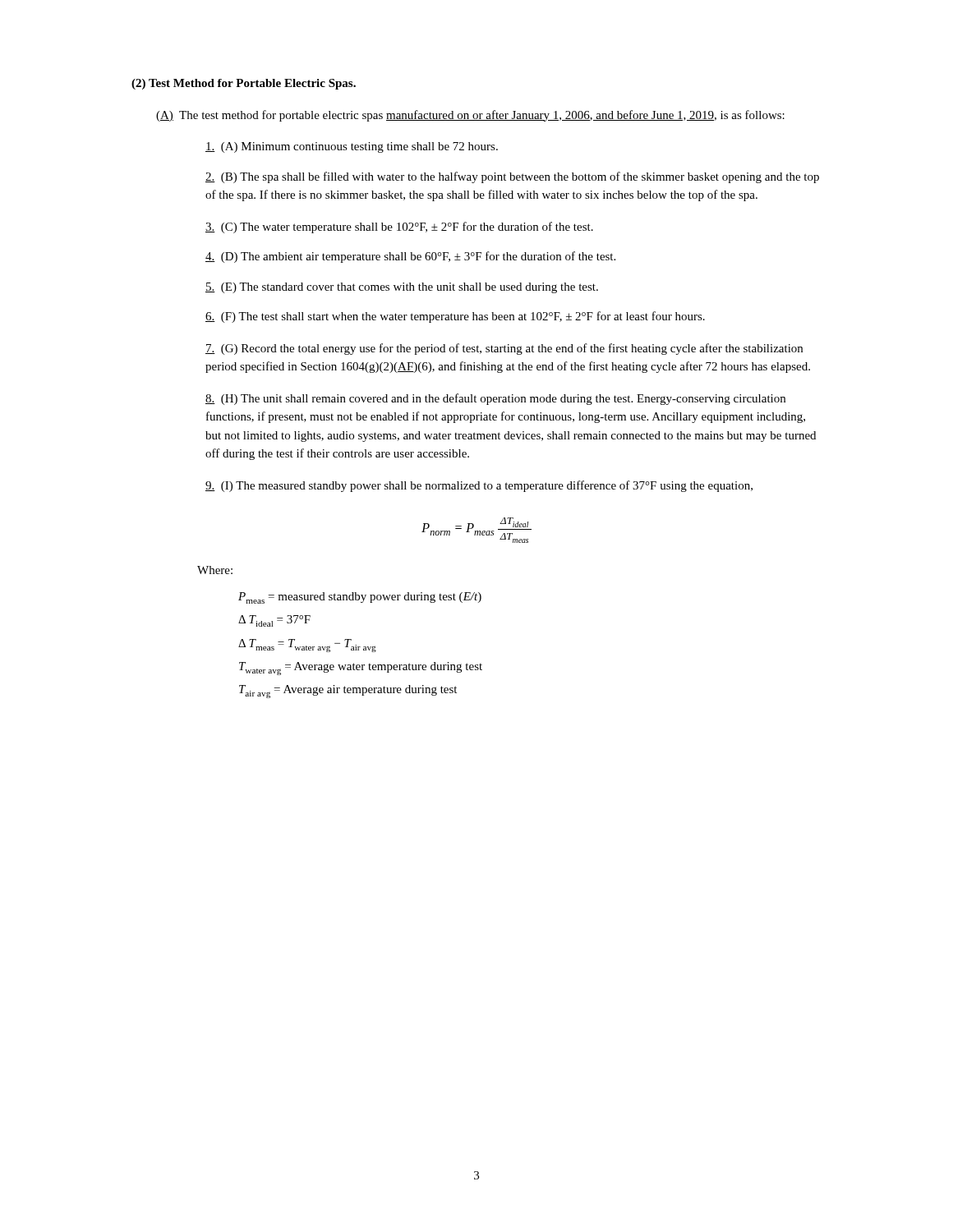Find the list item that reads "8. (H) The unit shall remain covered and"
The height and width of the screenshot is (1232, 953).
(x=511, y=426)
